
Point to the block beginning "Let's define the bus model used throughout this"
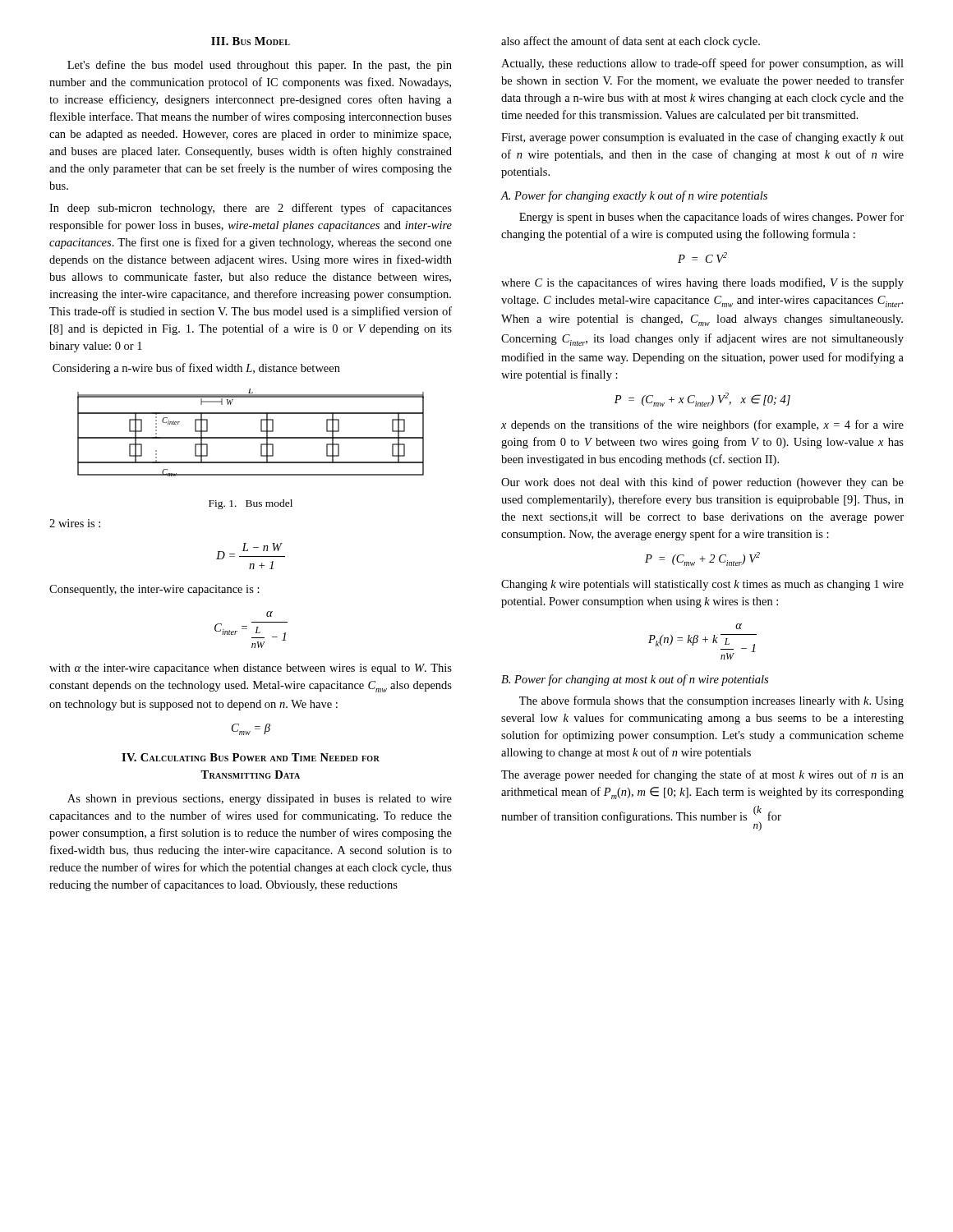pos(251,217)
